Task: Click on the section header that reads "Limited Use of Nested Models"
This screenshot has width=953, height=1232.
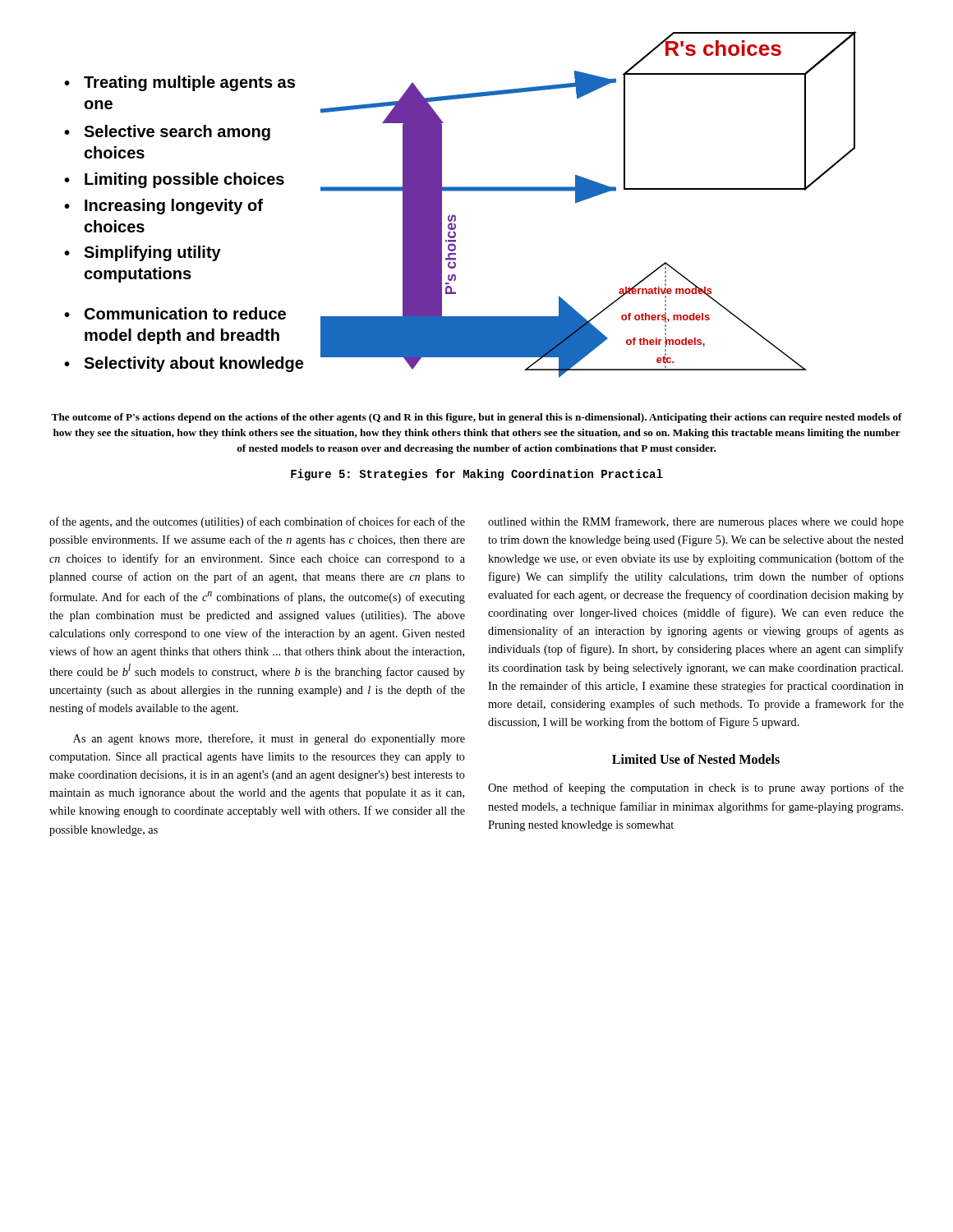Action: click(696, 759)
